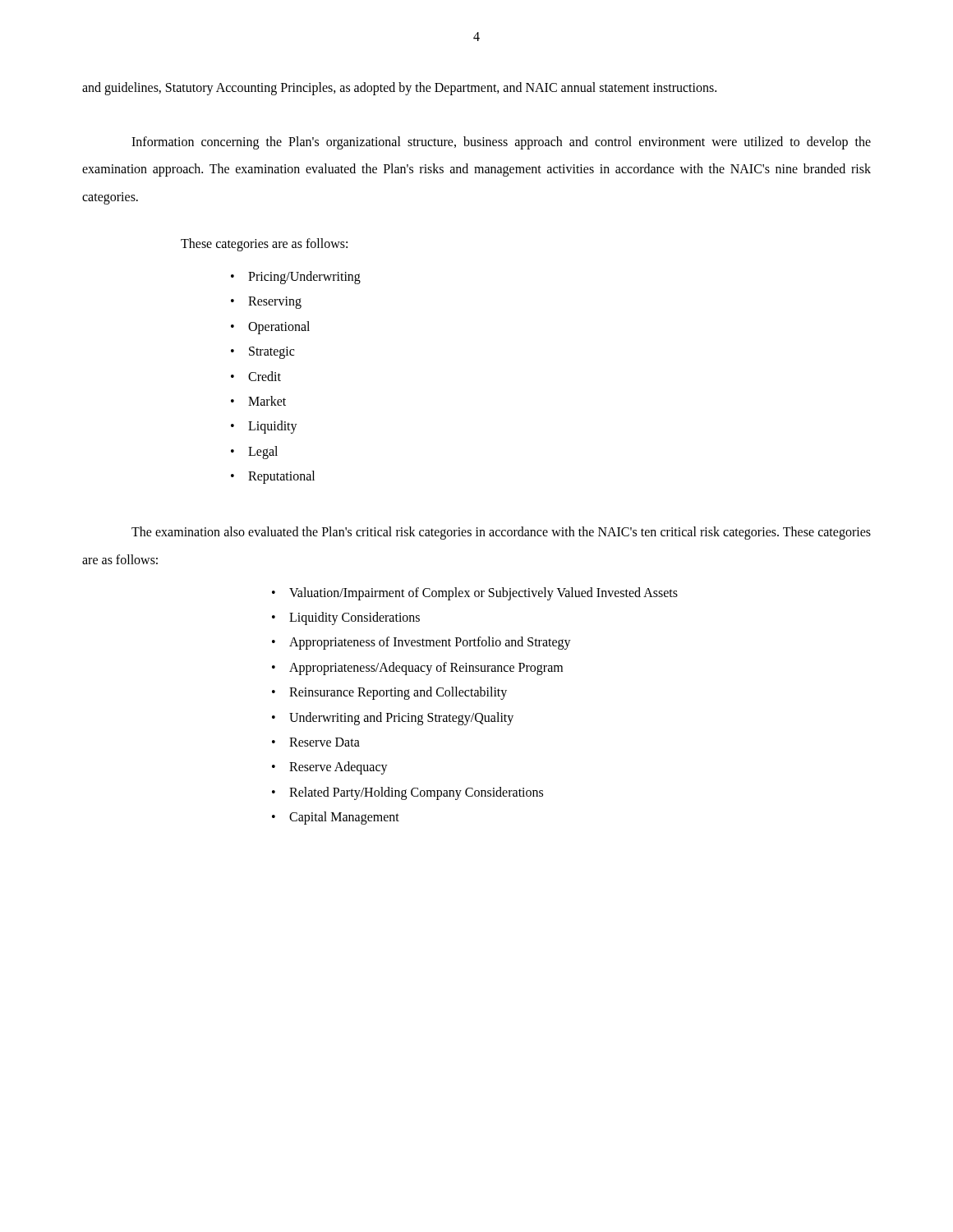Viewport: 953px width, 1232px height.
Task: Where does it say "Reserve Data"?
Action: pyautogui.click(x=324, y=742)
